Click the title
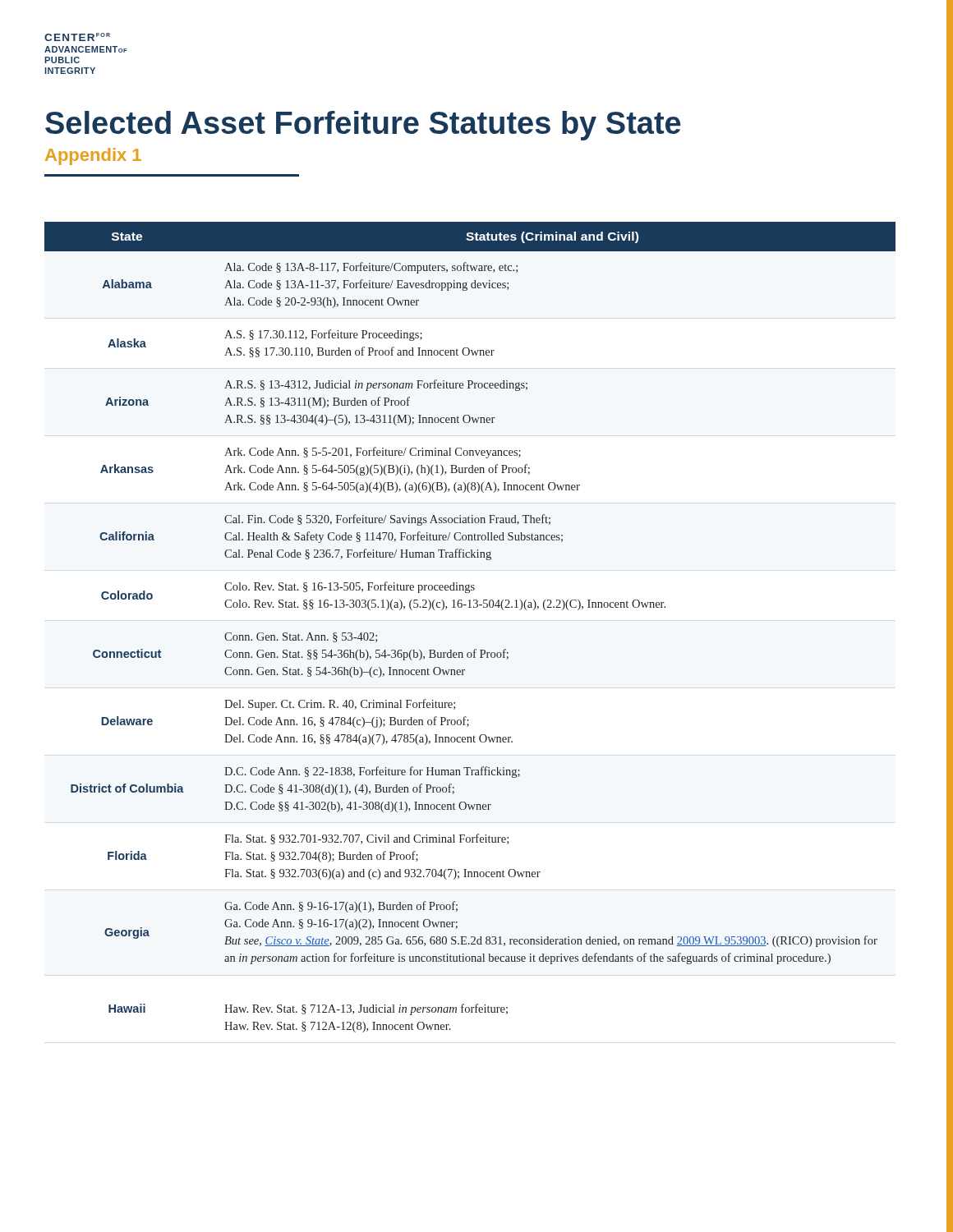 (x=363, y=124)
